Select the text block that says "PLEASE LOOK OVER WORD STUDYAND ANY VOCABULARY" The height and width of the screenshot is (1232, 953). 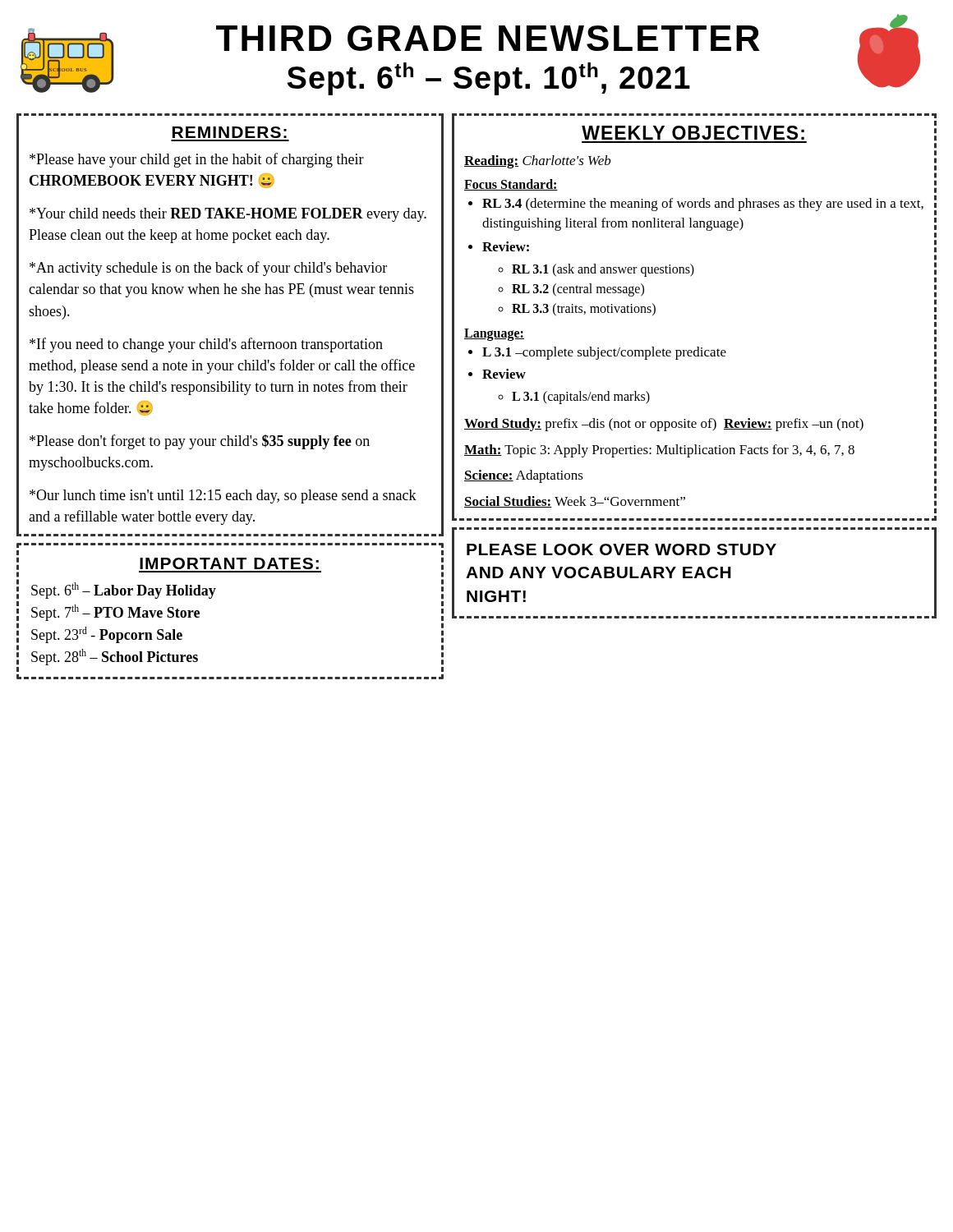tap(694, 573)
